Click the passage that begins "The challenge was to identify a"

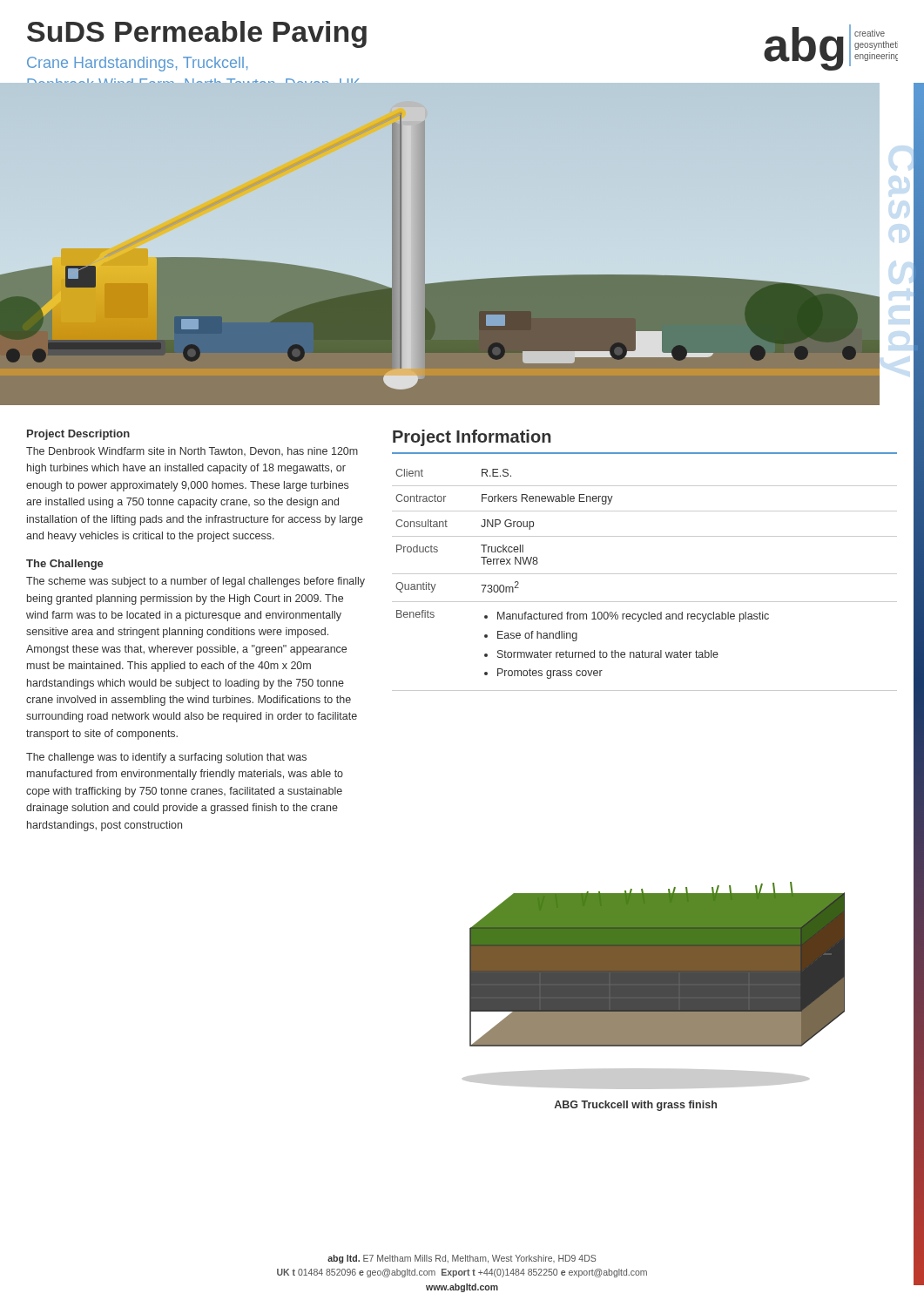185,791
